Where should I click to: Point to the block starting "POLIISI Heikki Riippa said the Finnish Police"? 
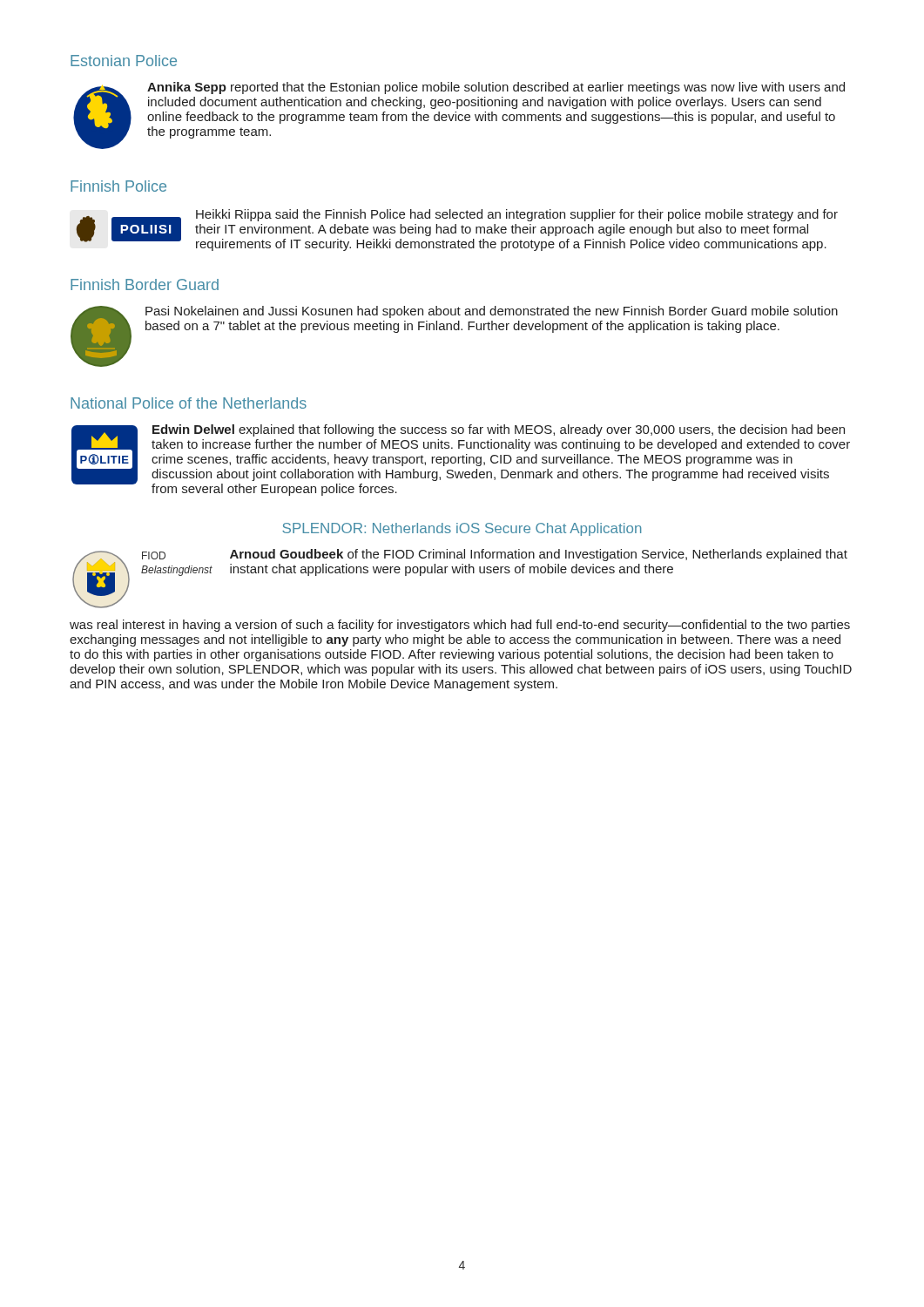tap(462, 228)
